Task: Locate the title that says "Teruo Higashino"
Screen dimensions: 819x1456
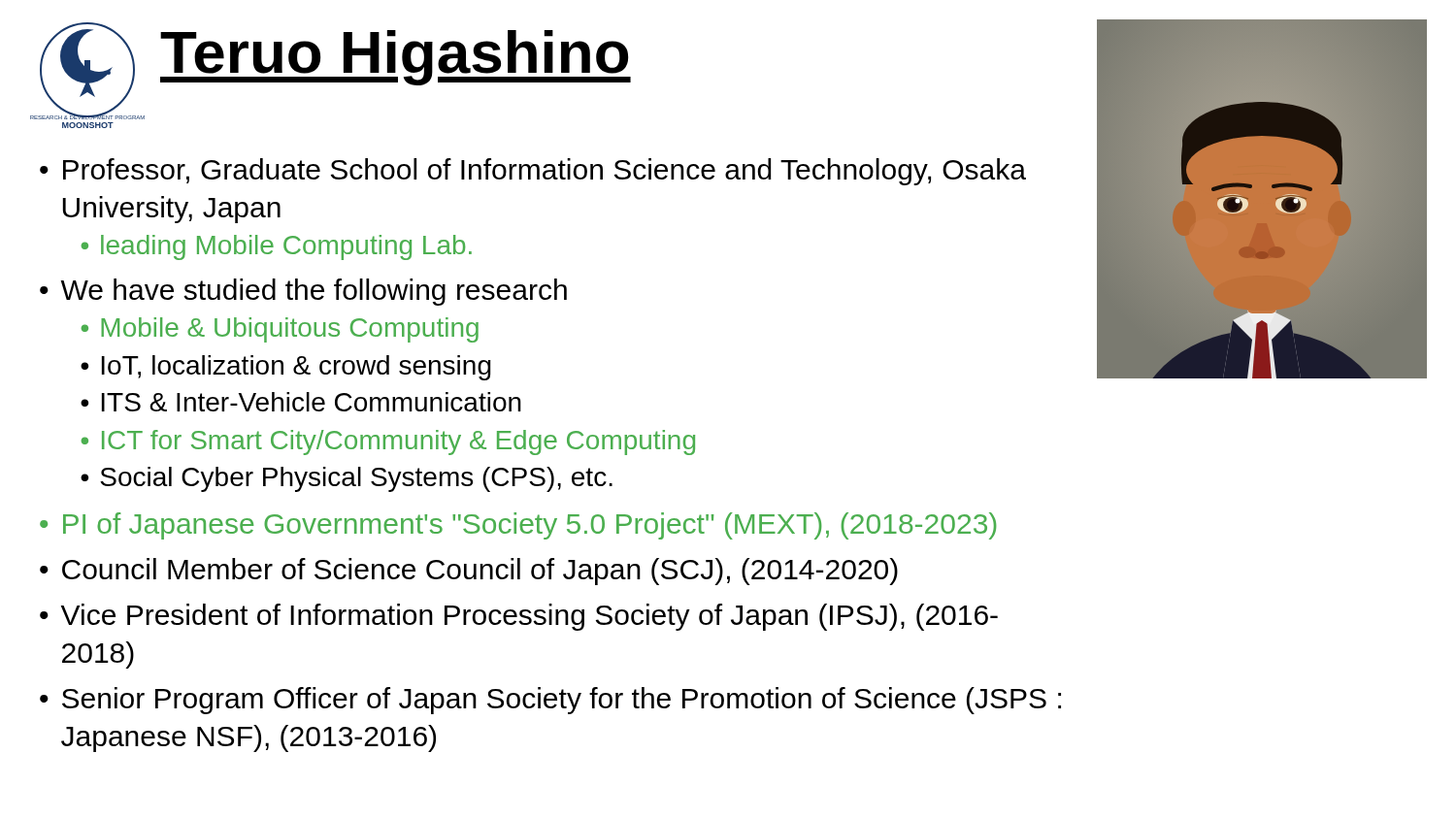Action: point(395,52)
